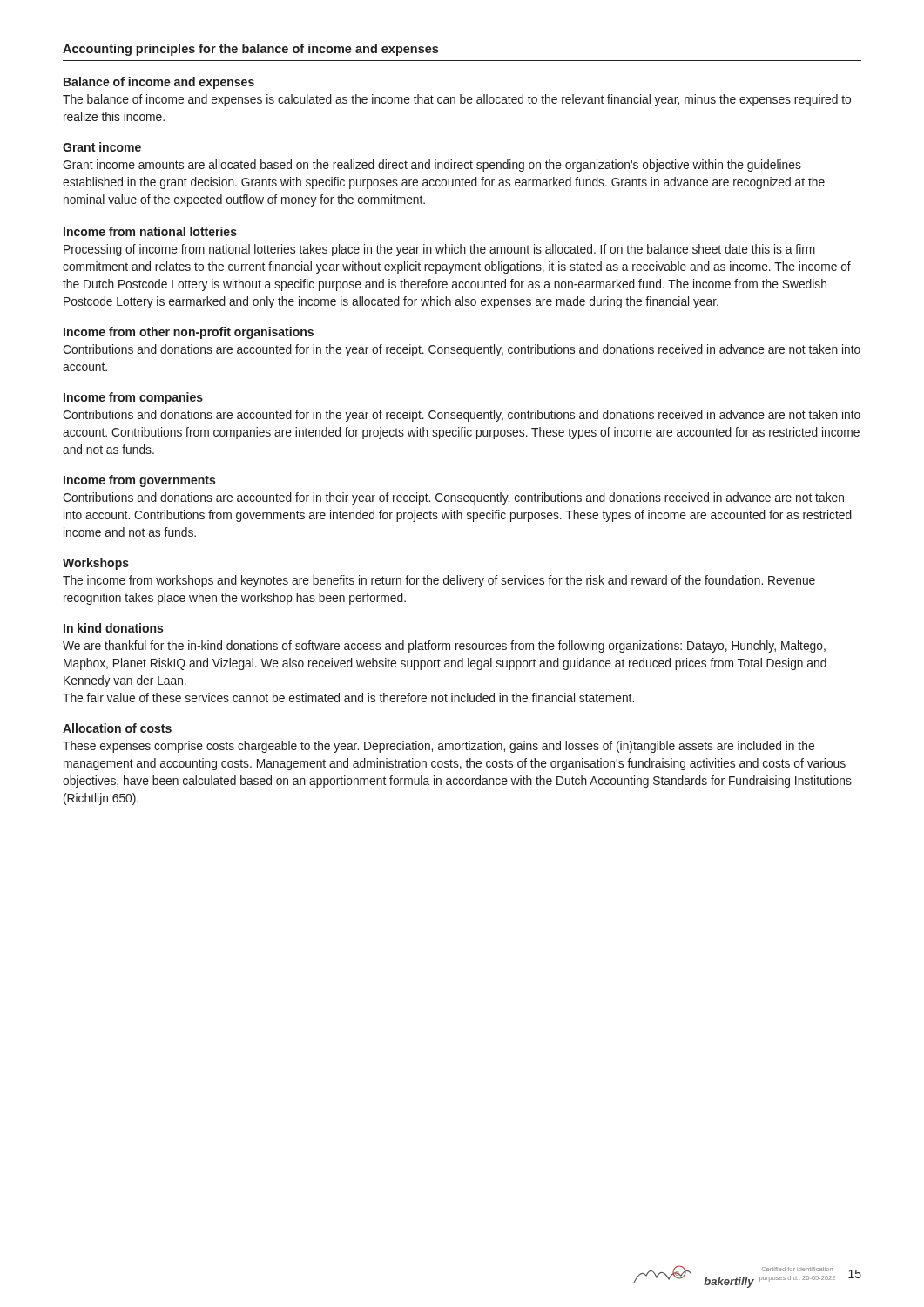Locate the element starting "These expenses comprise costs chargeable"
Viewport: 924px width, 1307px height.
pos(462,773)
